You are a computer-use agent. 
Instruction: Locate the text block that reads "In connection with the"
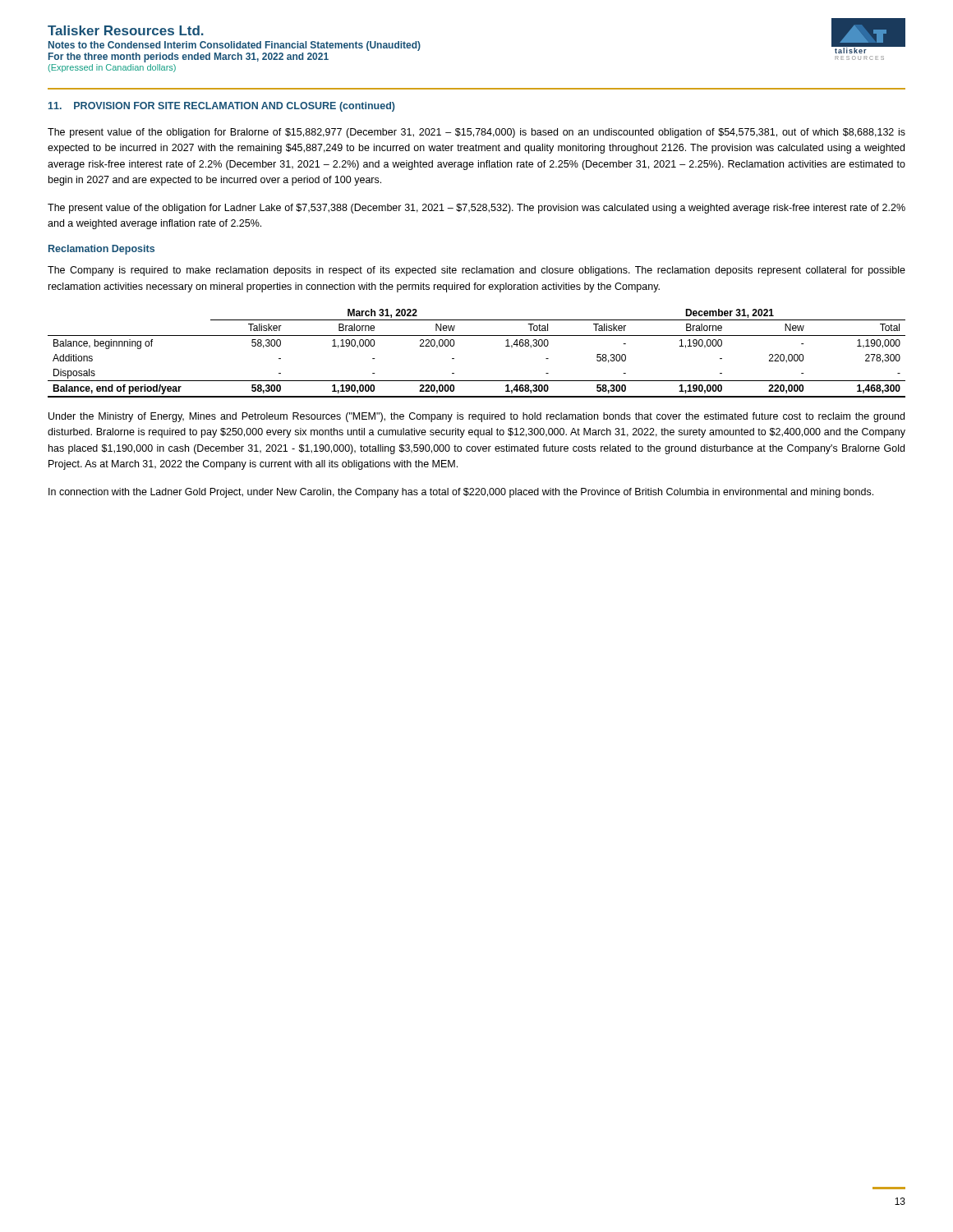click(x=461, y=492)
